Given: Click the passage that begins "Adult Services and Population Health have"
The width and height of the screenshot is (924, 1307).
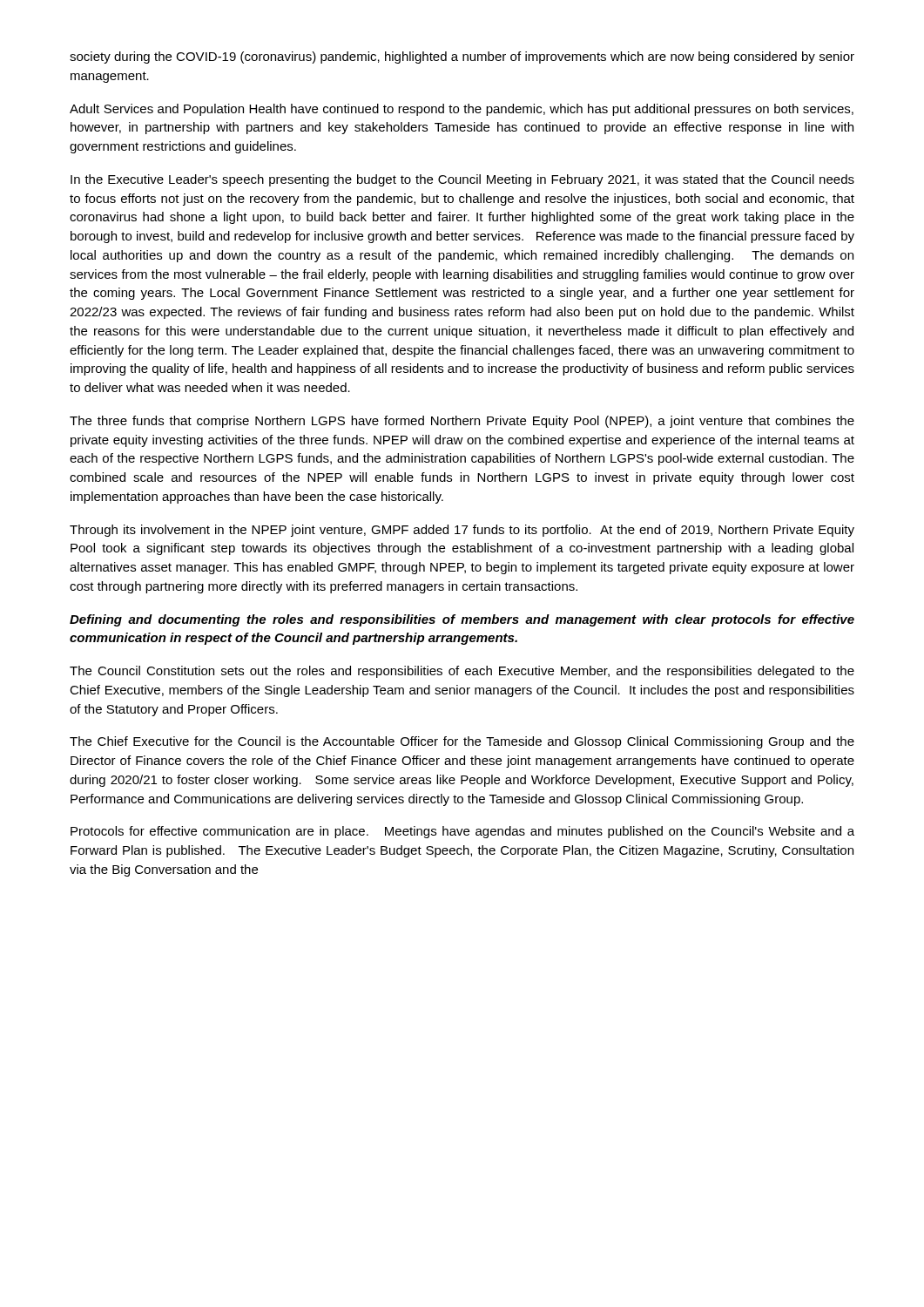Looking at the screenshot, I should pyautogui.click(x=462, y=127).
